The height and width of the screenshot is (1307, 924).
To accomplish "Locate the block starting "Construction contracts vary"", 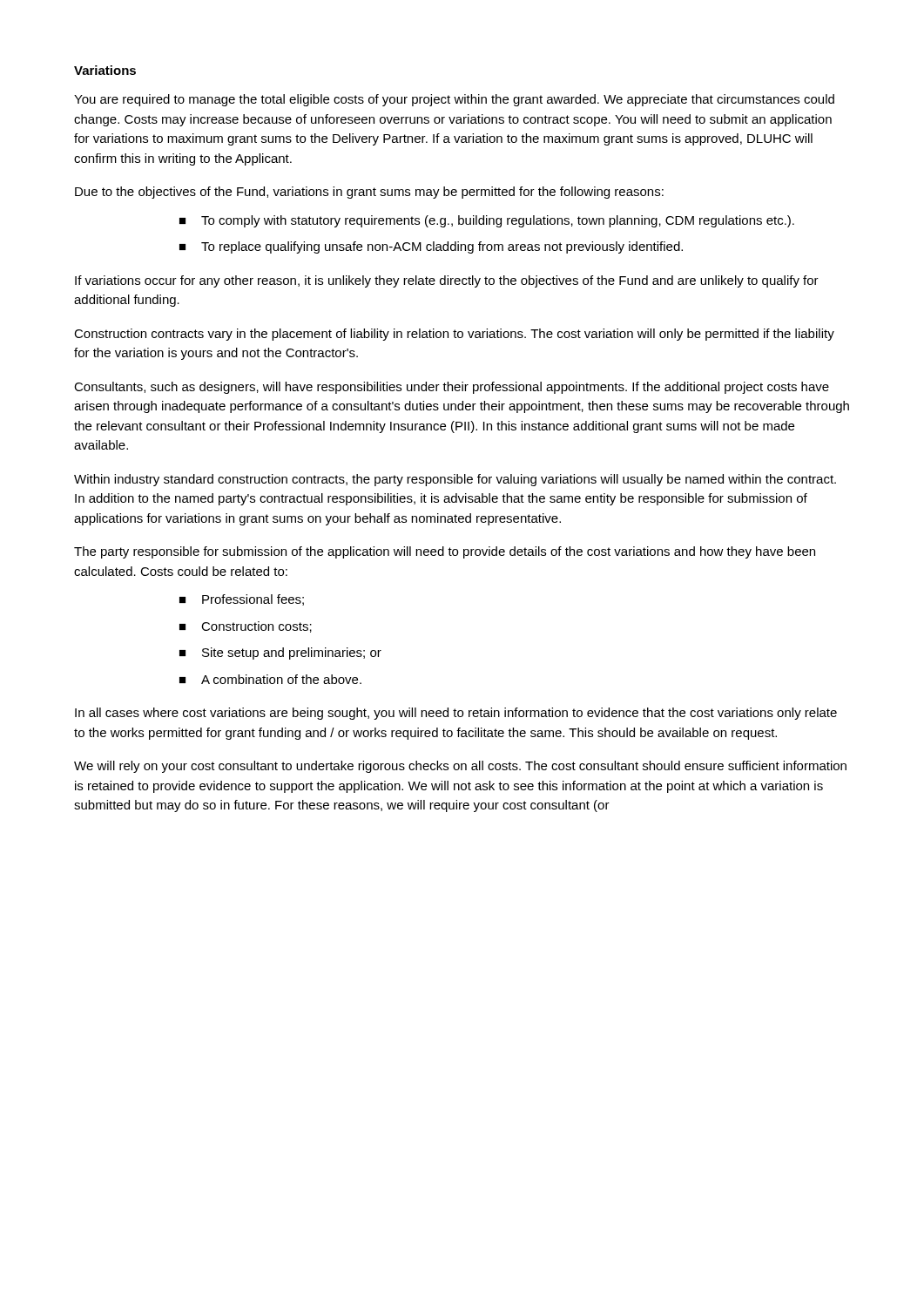I will (454, 343).
